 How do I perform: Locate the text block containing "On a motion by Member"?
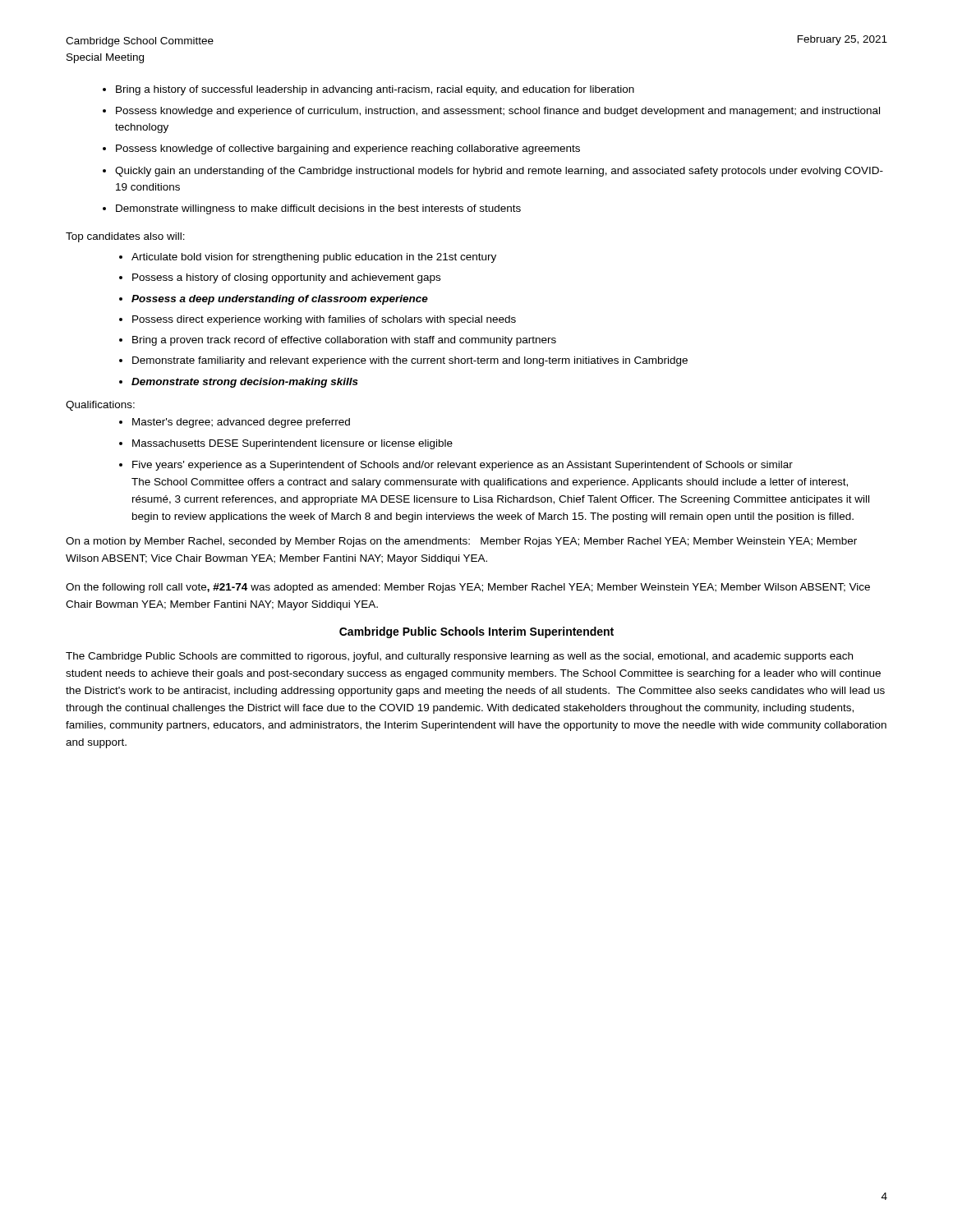tap(461, 550)
